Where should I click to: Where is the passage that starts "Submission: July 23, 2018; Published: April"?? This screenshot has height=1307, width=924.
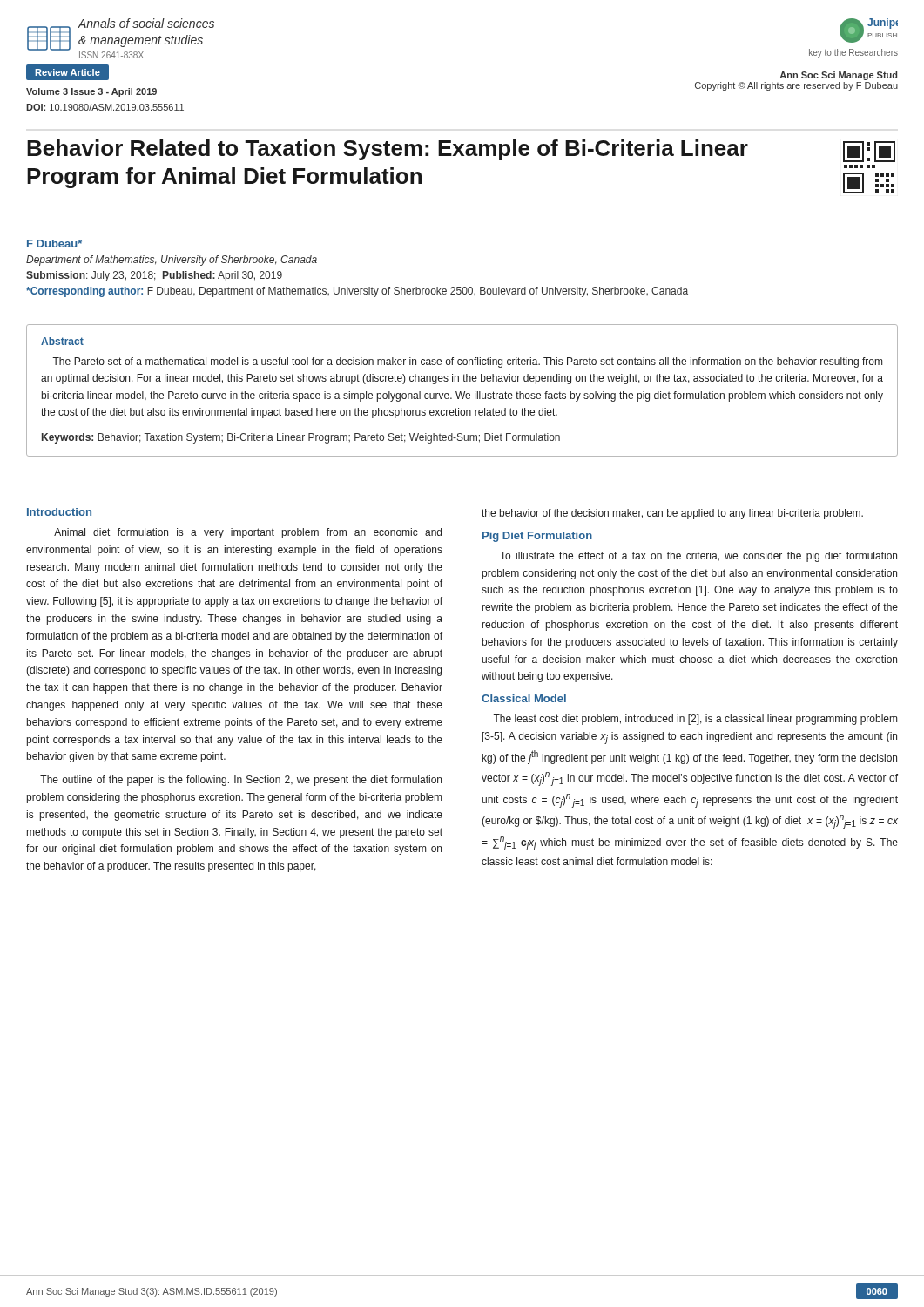pyautogui.click(x=154, y=275)
